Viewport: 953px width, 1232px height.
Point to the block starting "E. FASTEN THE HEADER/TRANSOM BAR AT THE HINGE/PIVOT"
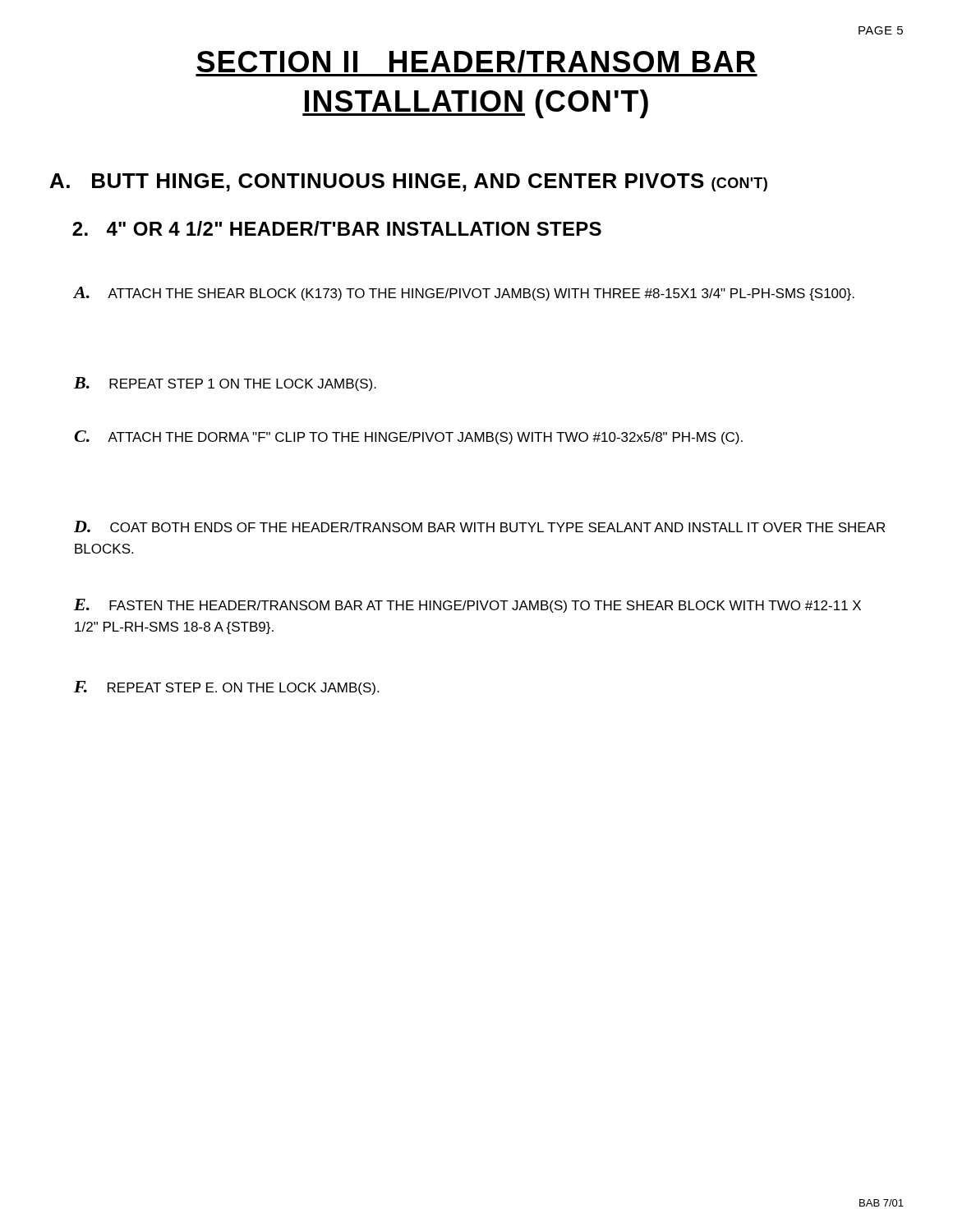tap(468, 614)
